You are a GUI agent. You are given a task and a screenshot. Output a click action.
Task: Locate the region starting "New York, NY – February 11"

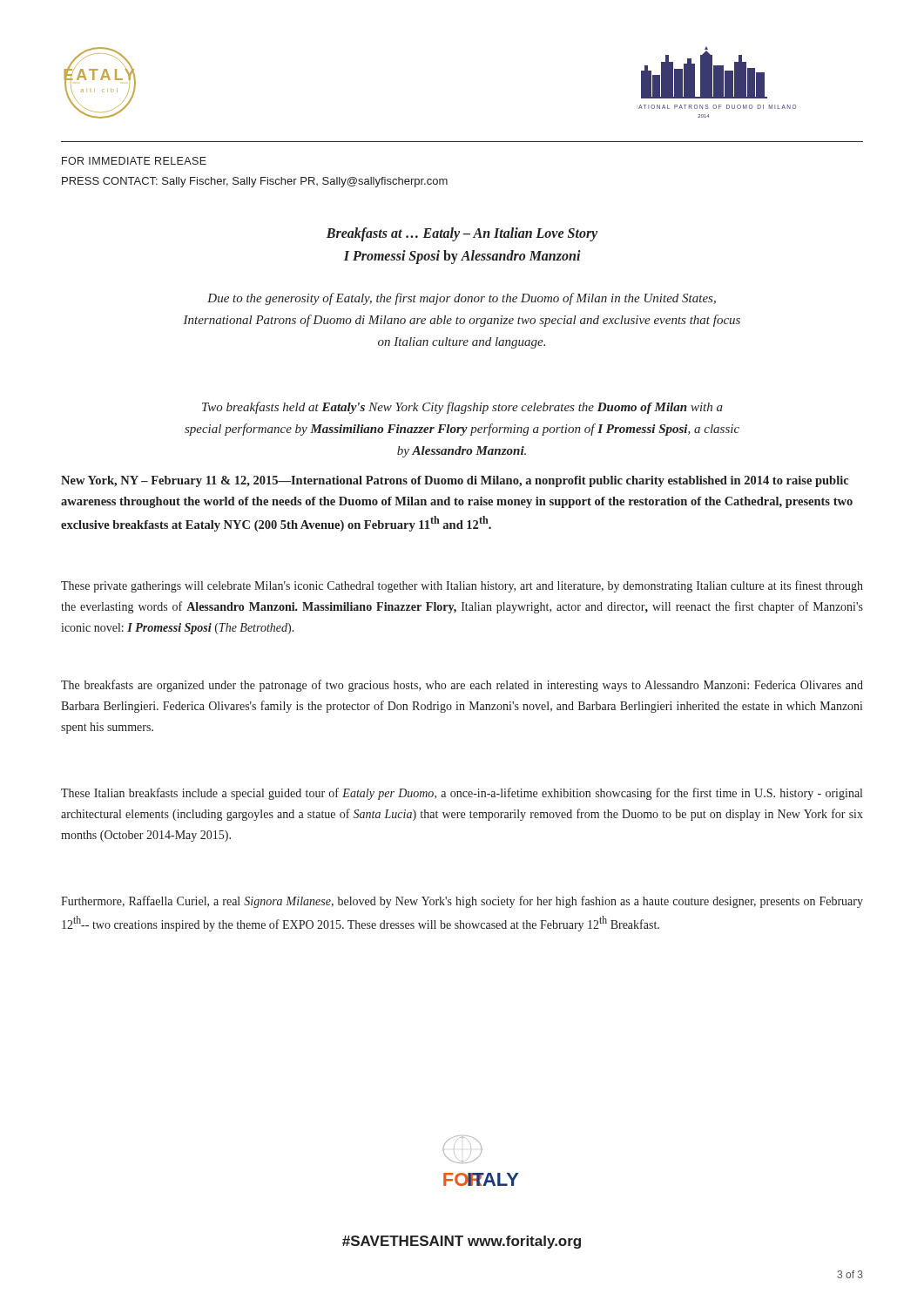tap(457, 502)
